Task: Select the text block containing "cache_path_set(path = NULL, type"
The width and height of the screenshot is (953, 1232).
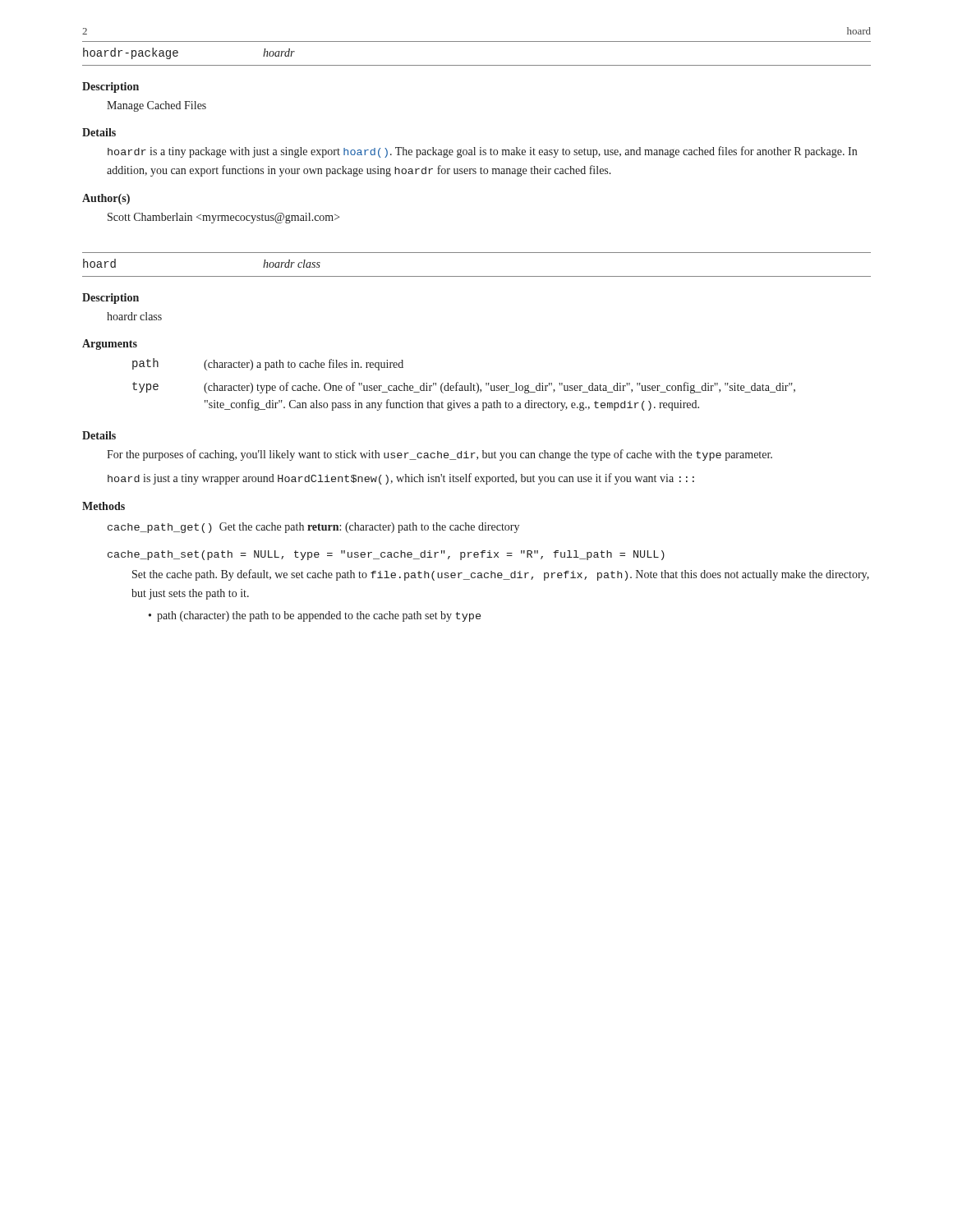Action: coord(386,555)
